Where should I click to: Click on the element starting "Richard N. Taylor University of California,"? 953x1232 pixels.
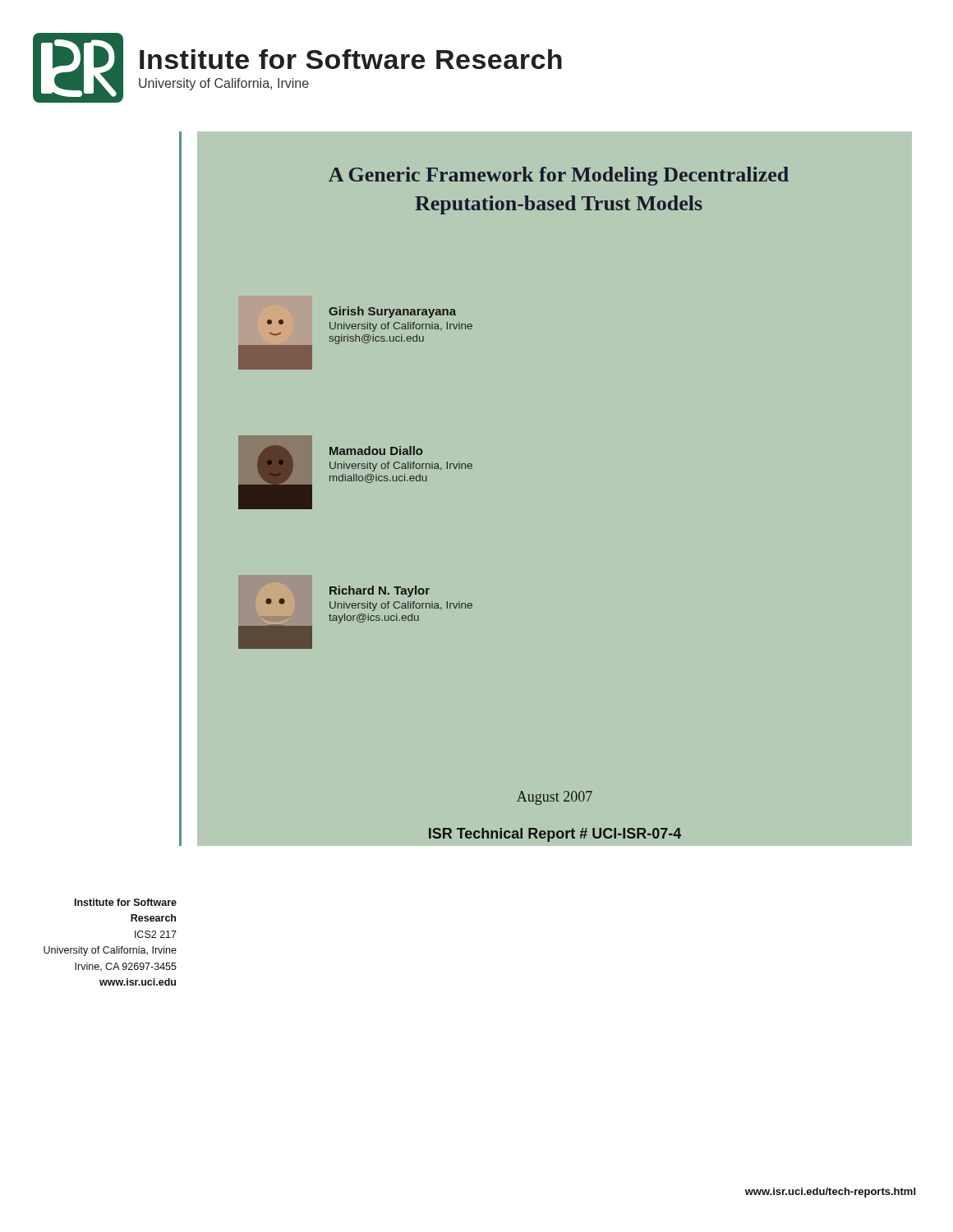pyautogui.click(x=401, y=603)
